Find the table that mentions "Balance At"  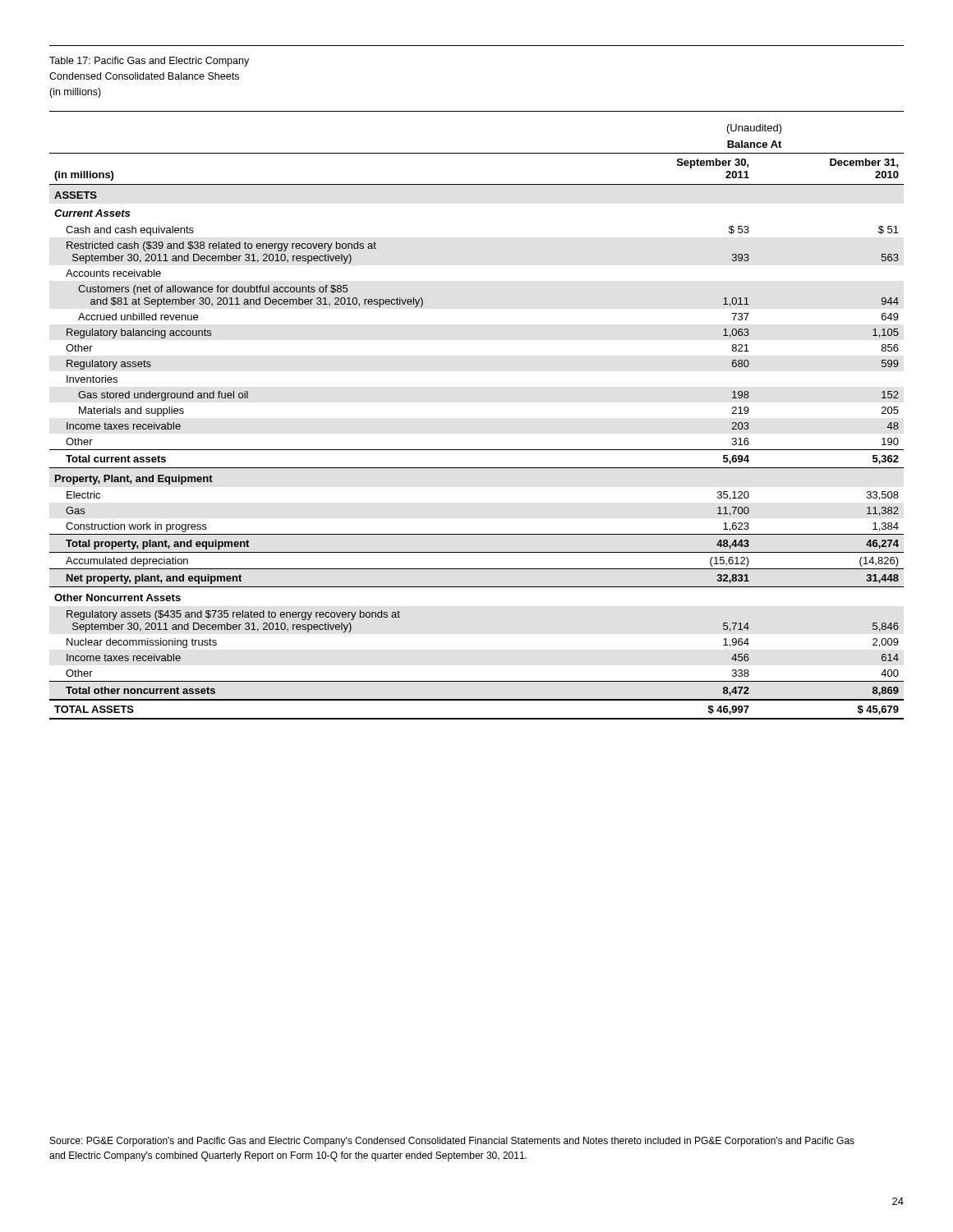pos(476,419)
